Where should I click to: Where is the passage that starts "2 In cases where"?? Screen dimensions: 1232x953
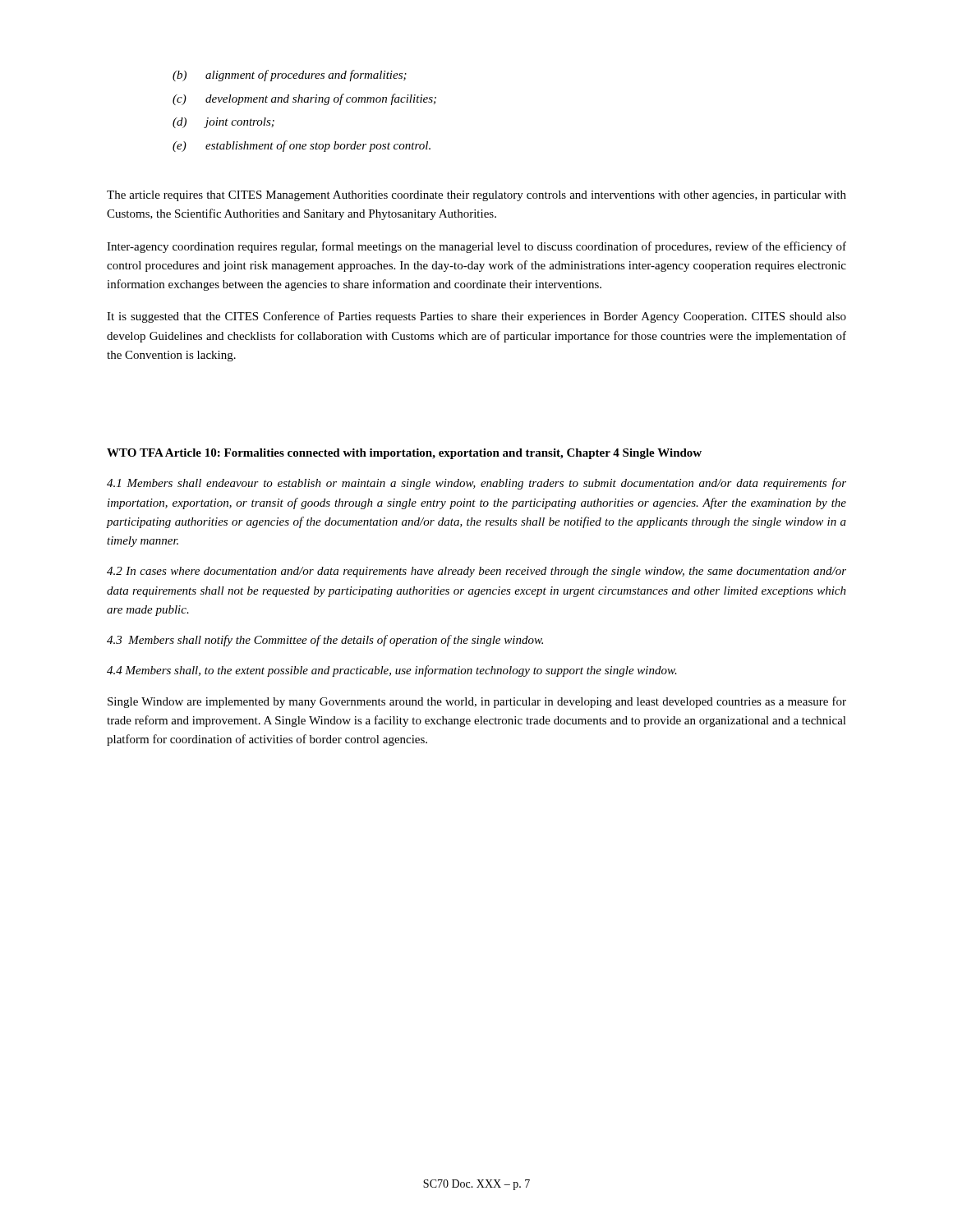(476, 590)
